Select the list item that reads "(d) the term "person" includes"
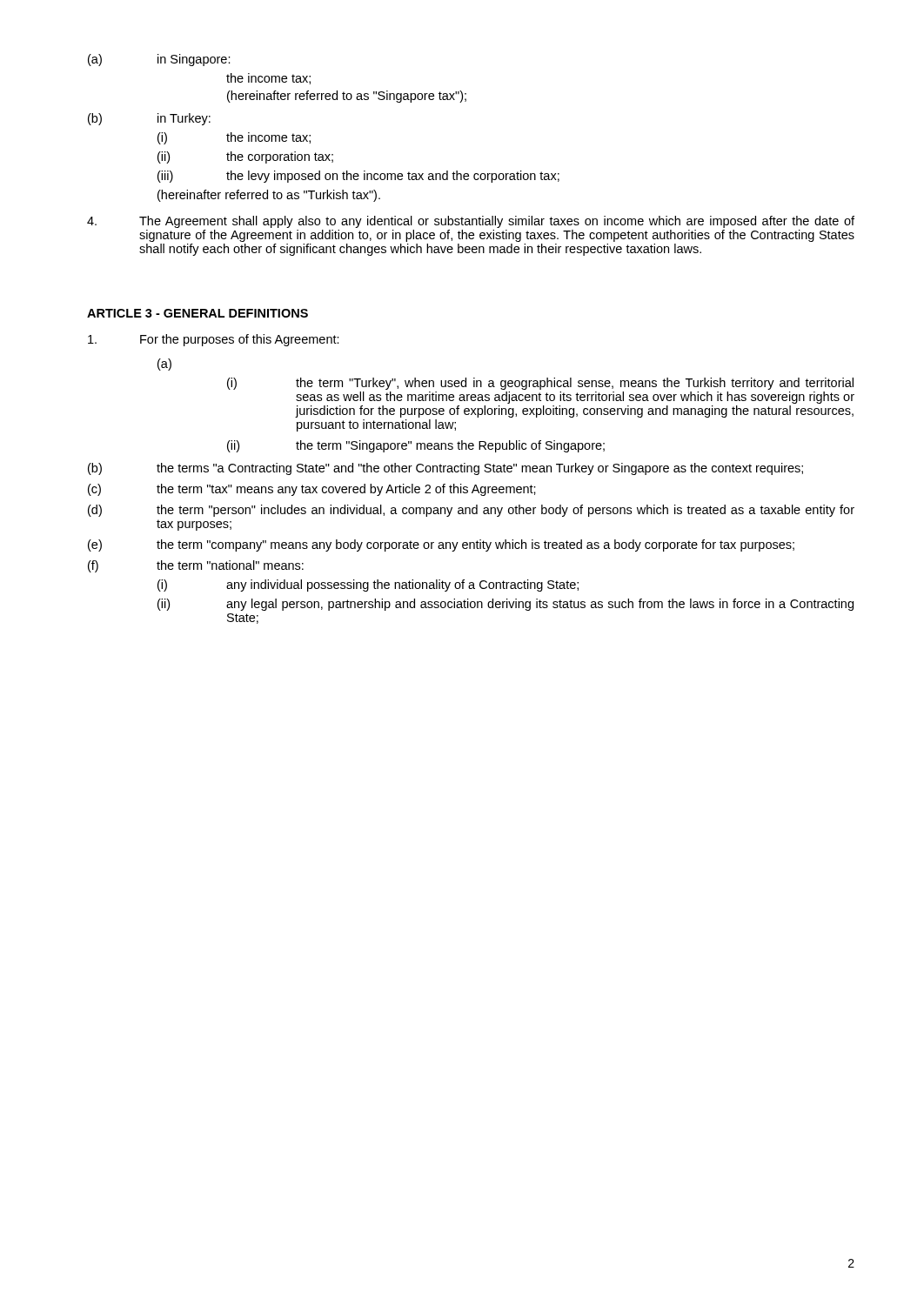The image size is (924, 1305). point(471,517)
